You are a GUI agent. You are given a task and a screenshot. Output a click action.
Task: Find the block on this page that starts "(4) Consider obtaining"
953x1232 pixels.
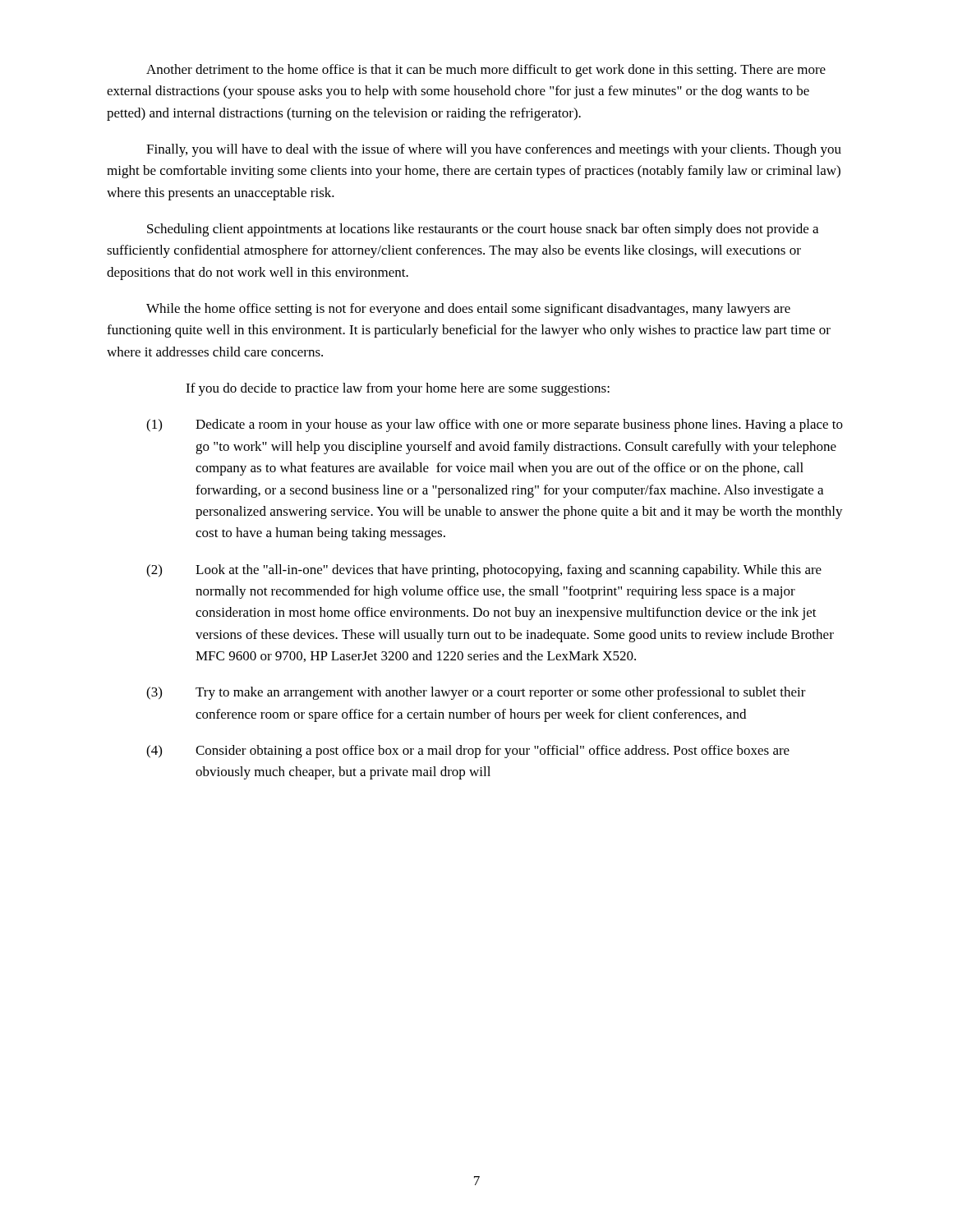click(x=476, y=762)
